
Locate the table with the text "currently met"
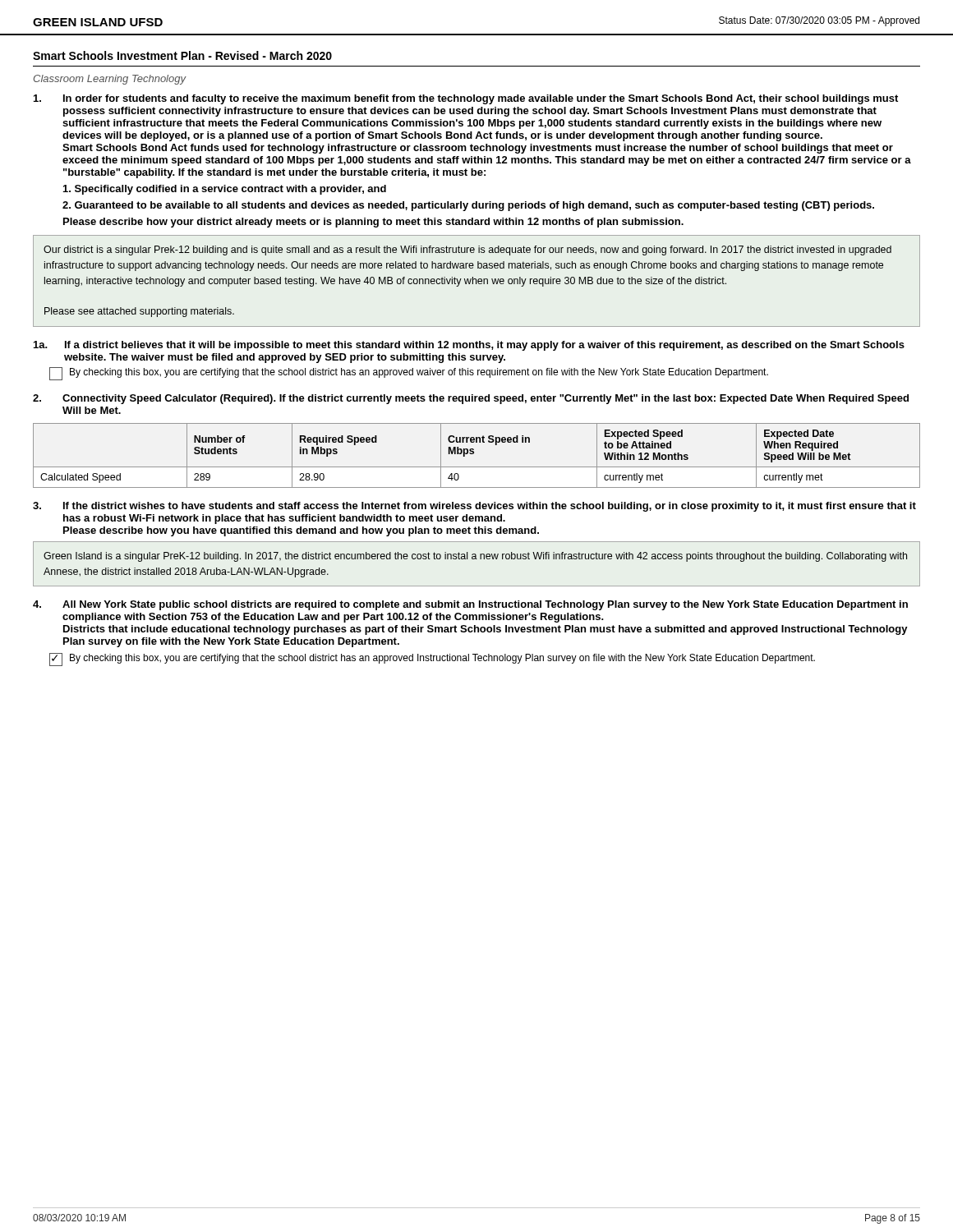[x=476, y=455]
